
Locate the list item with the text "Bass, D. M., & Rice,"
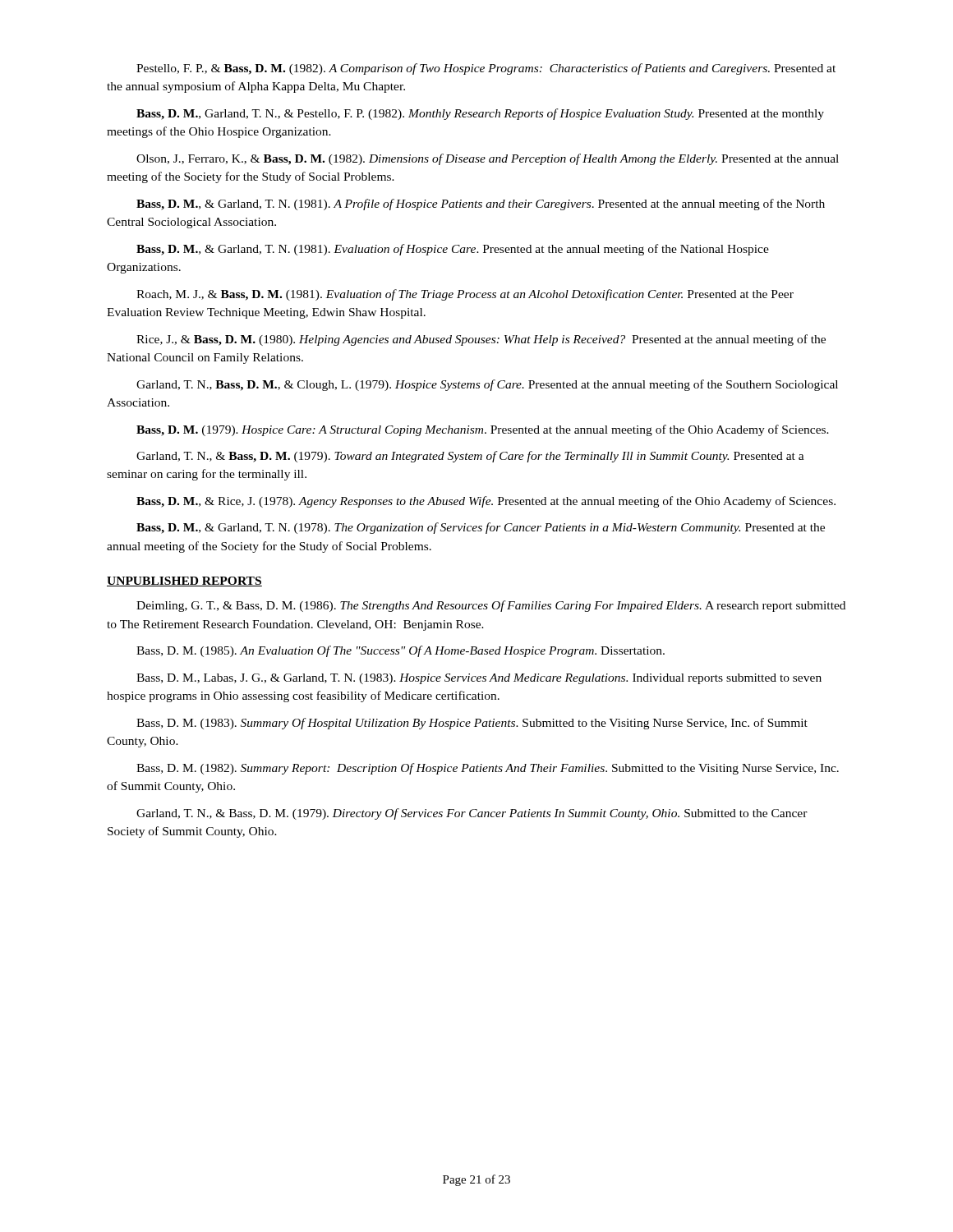point(486,500)
